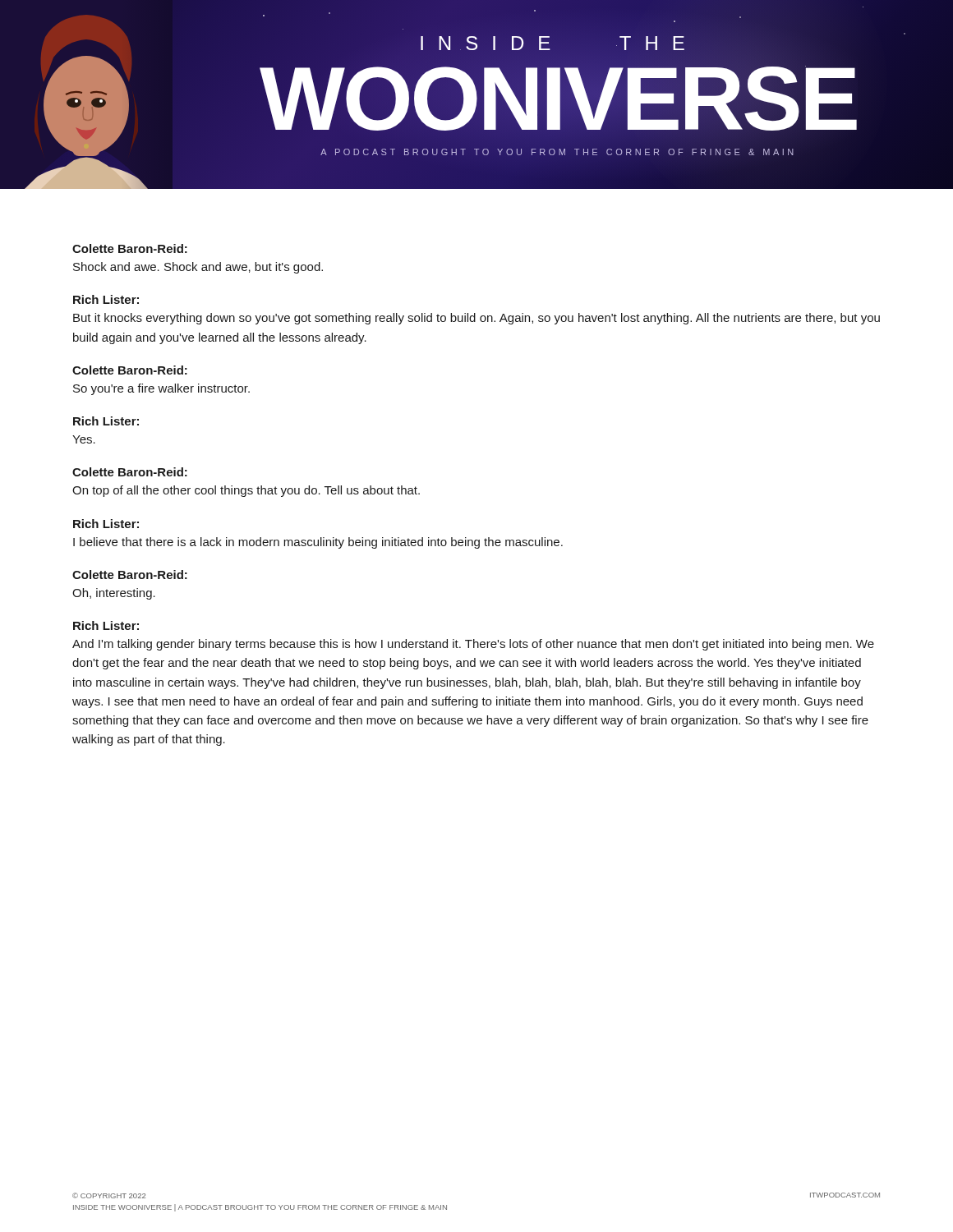Point to the block beginning "Rich Lister: I believe that there is a"
This screenshot has height=1232, width=953.
click(476, 534)
